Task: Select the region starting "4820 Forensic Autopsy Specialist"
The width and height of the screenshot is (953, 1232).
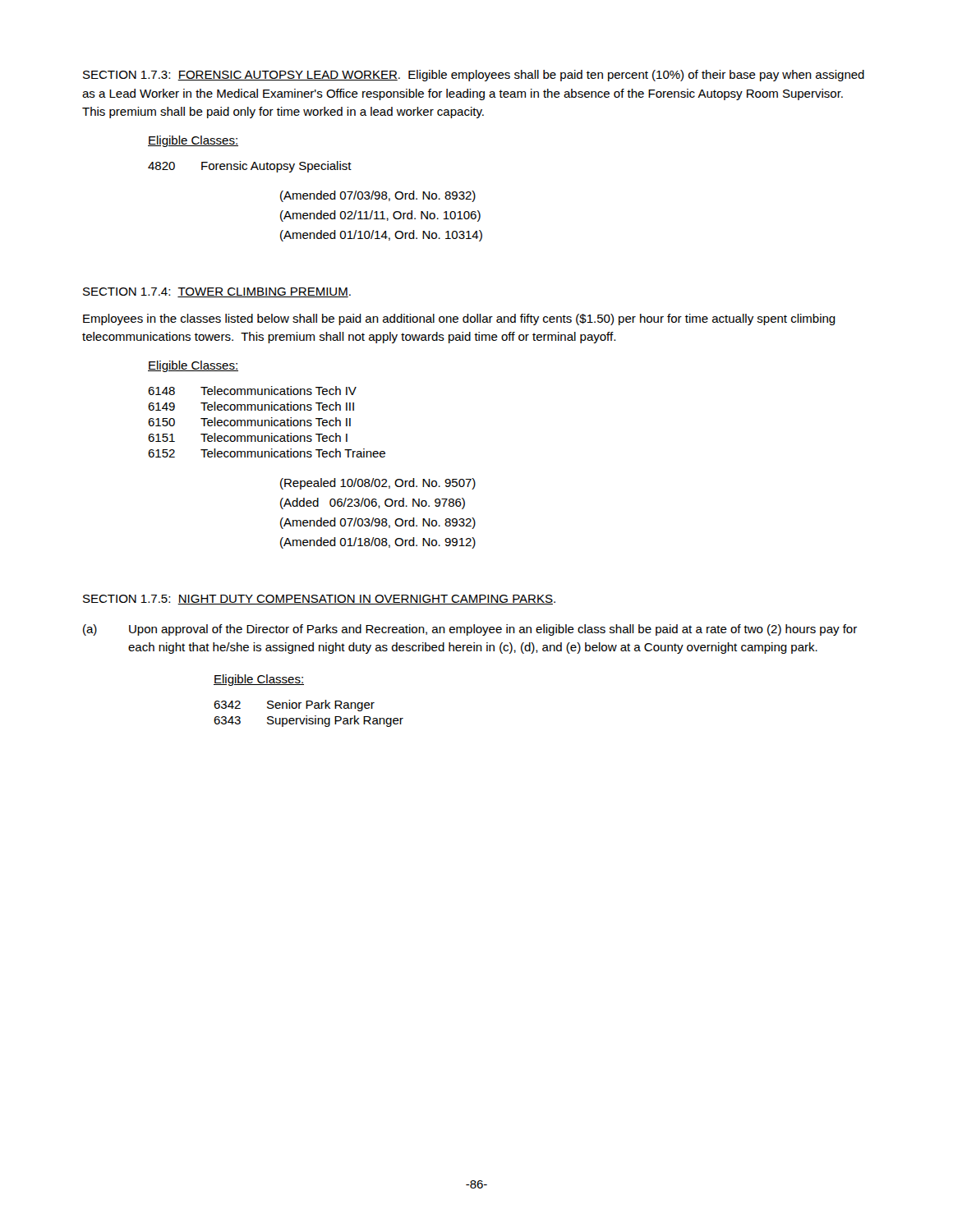Action: [250, 167]
